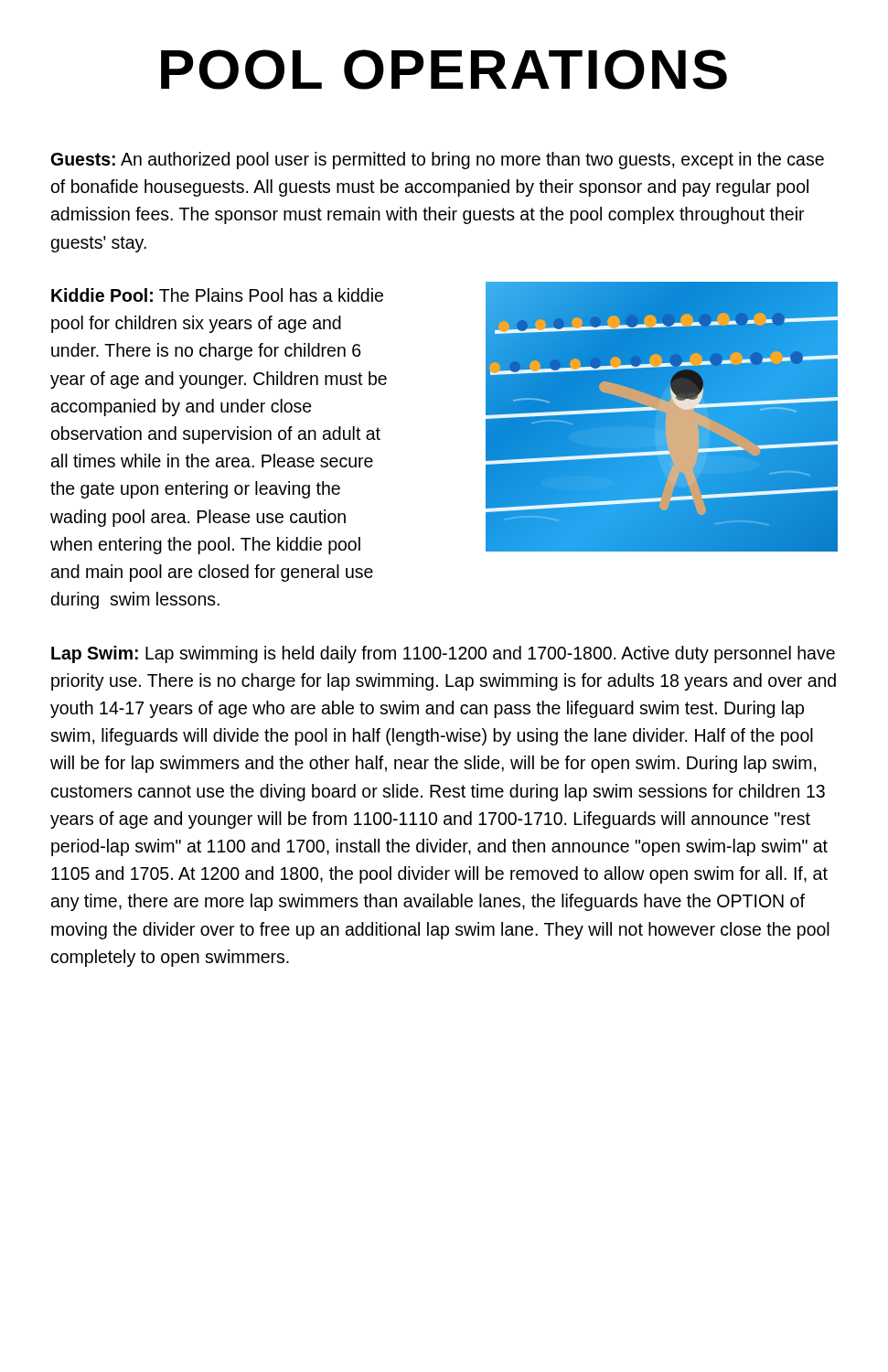Click on the region starting "POOL OPERATIONS"

click(444, 69)
